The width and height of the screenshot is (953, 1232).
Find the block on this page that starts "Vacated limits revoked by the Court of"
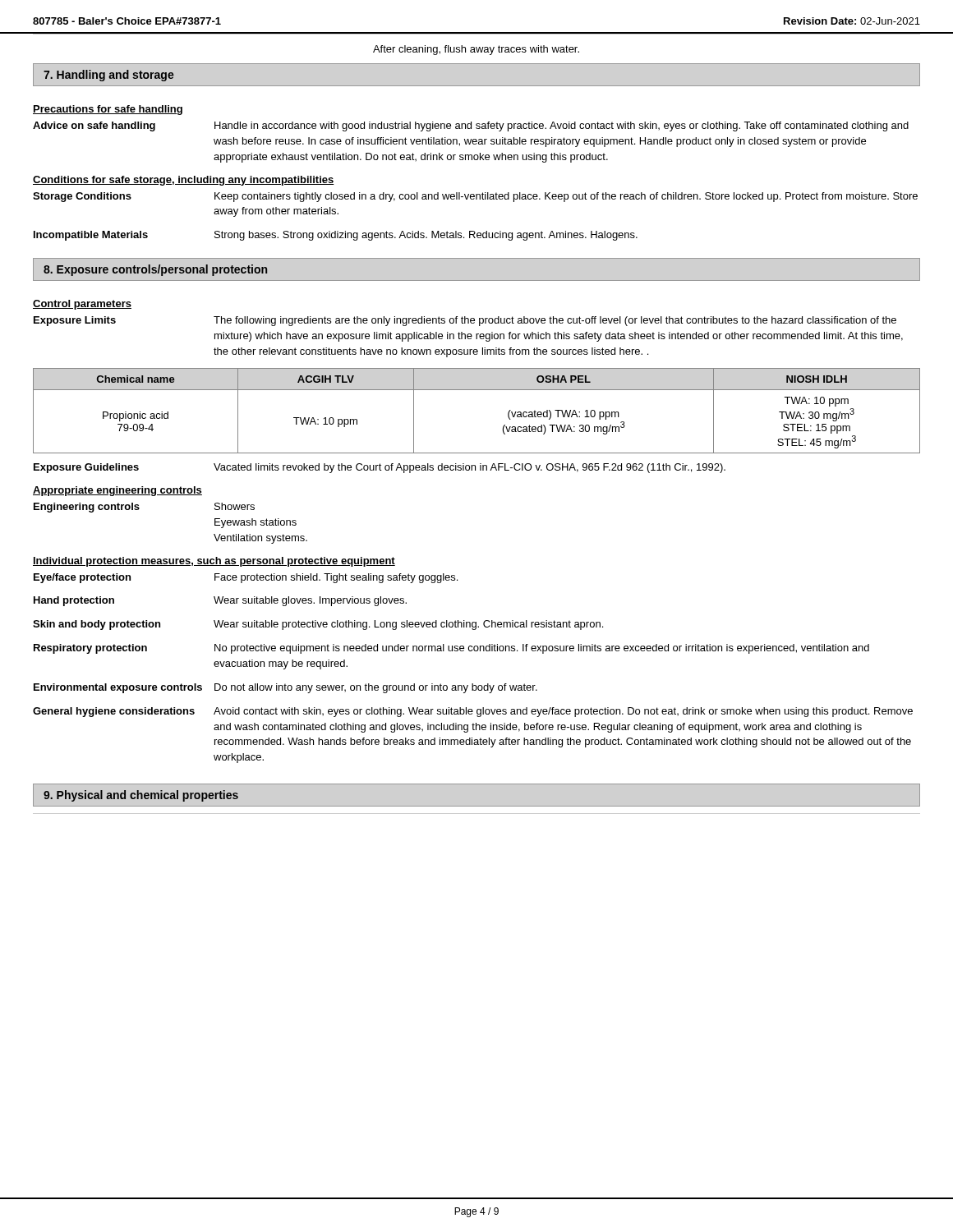pos(470,467)
